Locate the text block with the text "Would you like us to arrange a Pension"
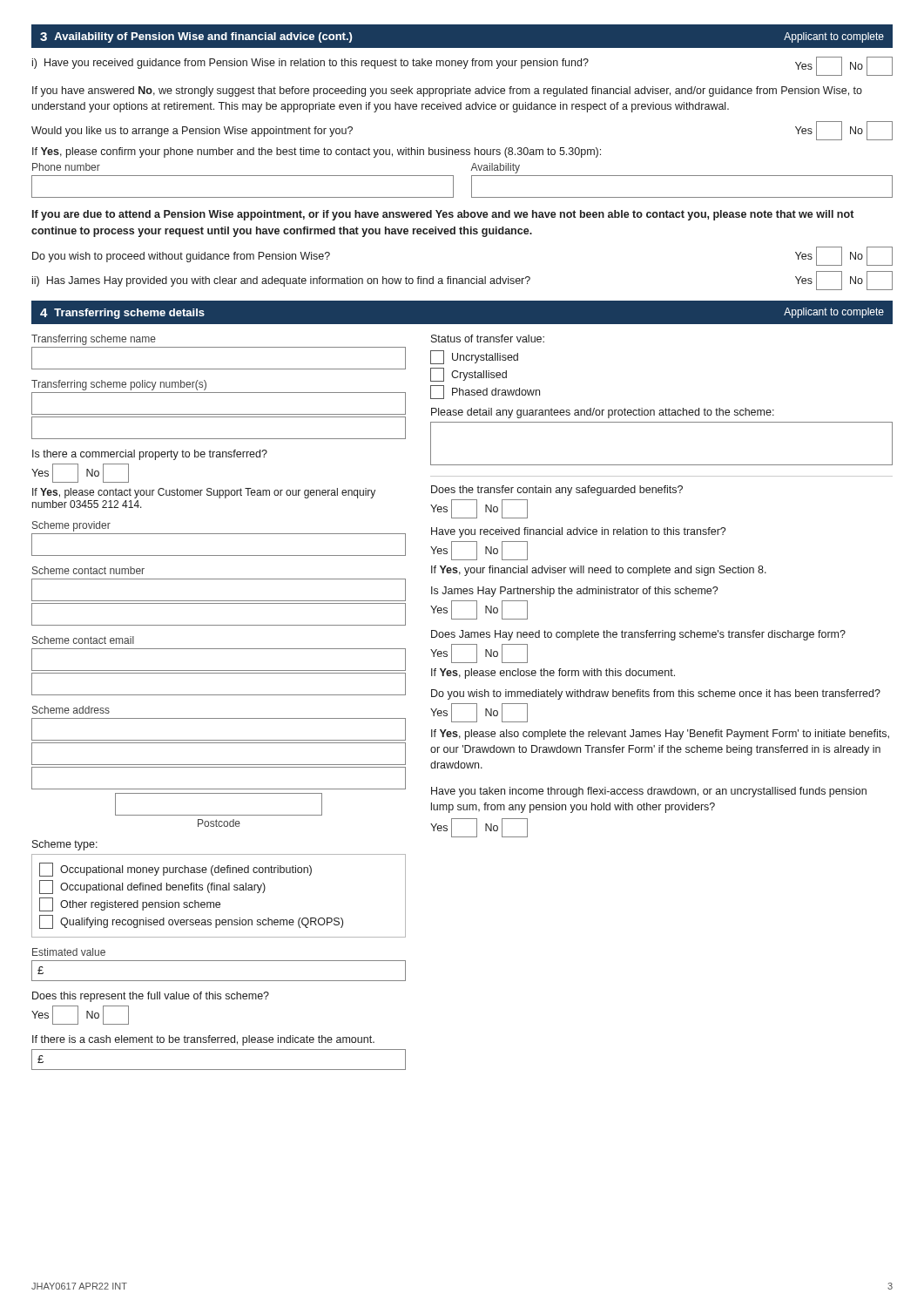The image size is (924, 1307). [x=185, y=131]
